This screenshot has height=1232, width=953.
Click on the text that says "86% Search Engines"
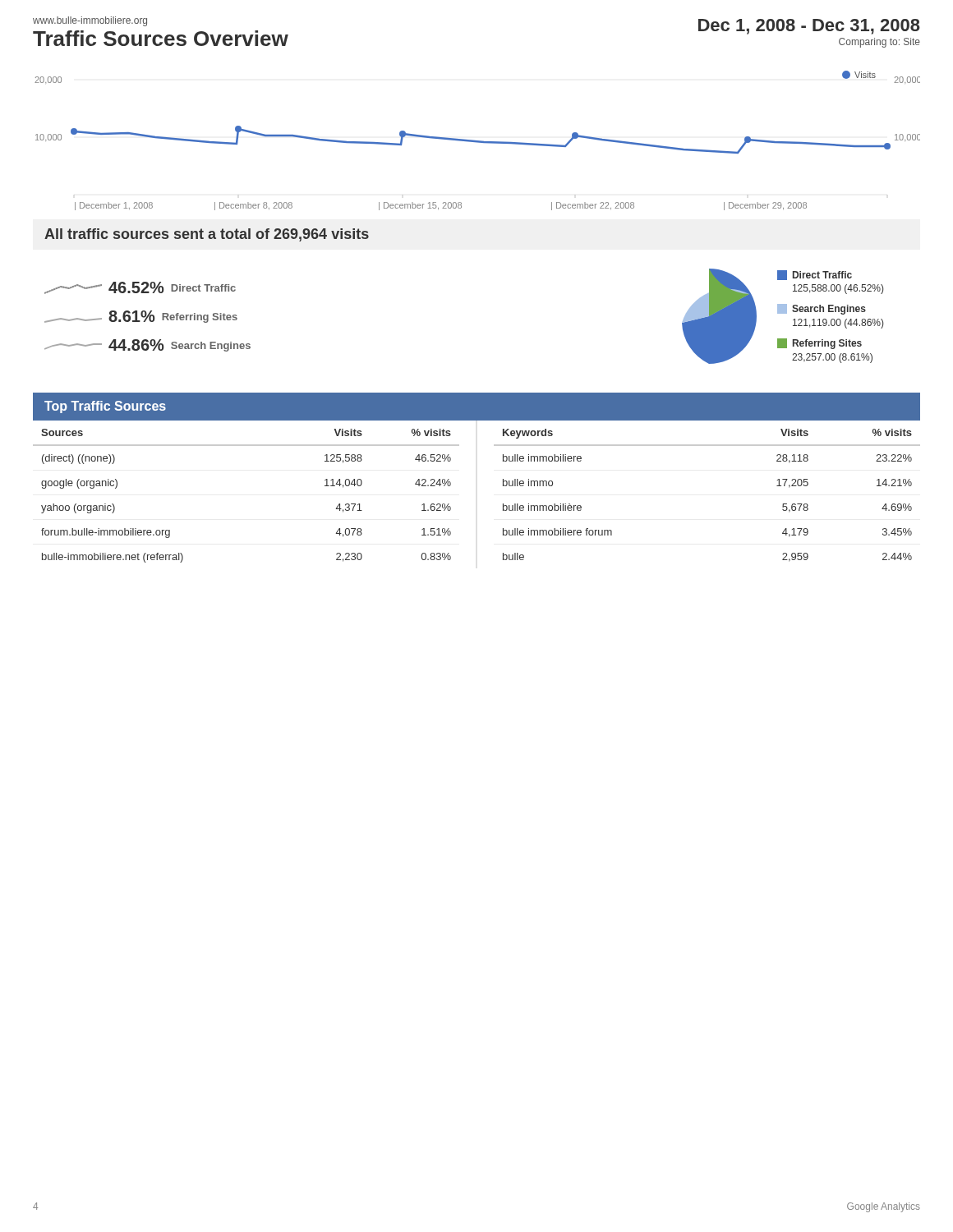pos(148,345)
